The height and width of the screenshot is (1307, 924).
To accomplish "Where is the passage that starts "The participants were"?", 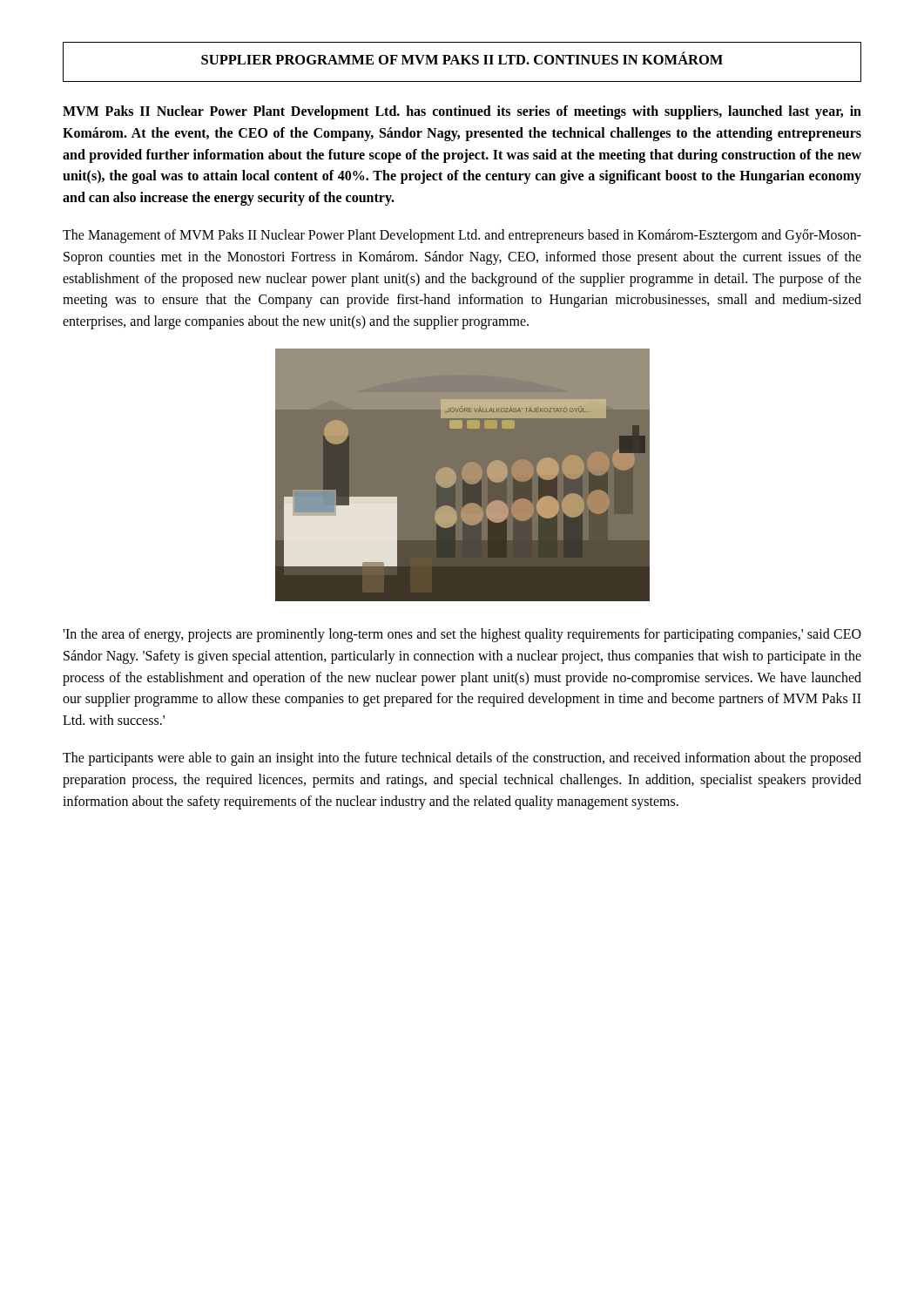I will [462, 779].
